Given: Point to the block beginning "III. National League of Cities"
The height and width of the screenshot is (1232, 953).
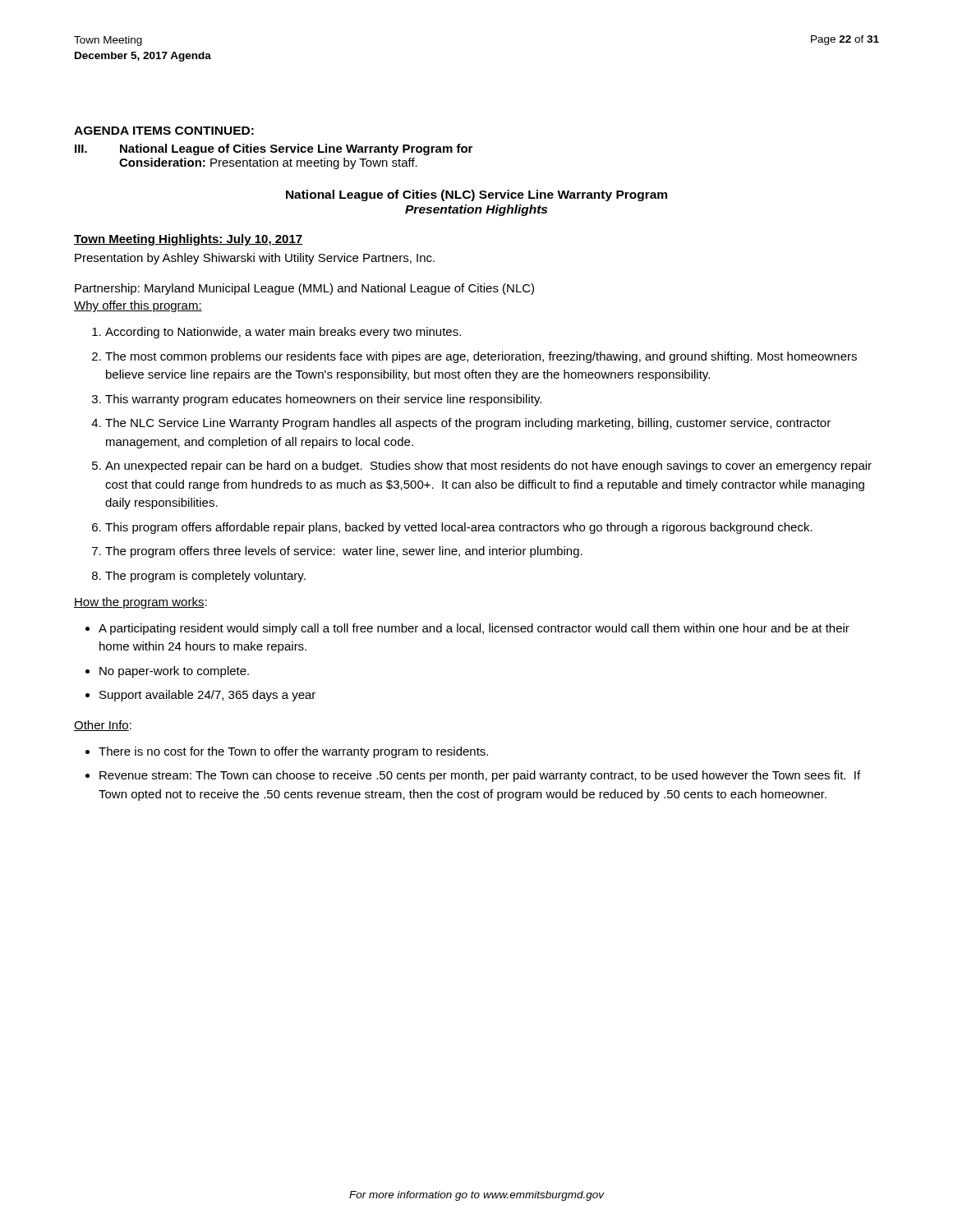Looking at the screenshot, I should pyautogui.click(x=476, y=155).
